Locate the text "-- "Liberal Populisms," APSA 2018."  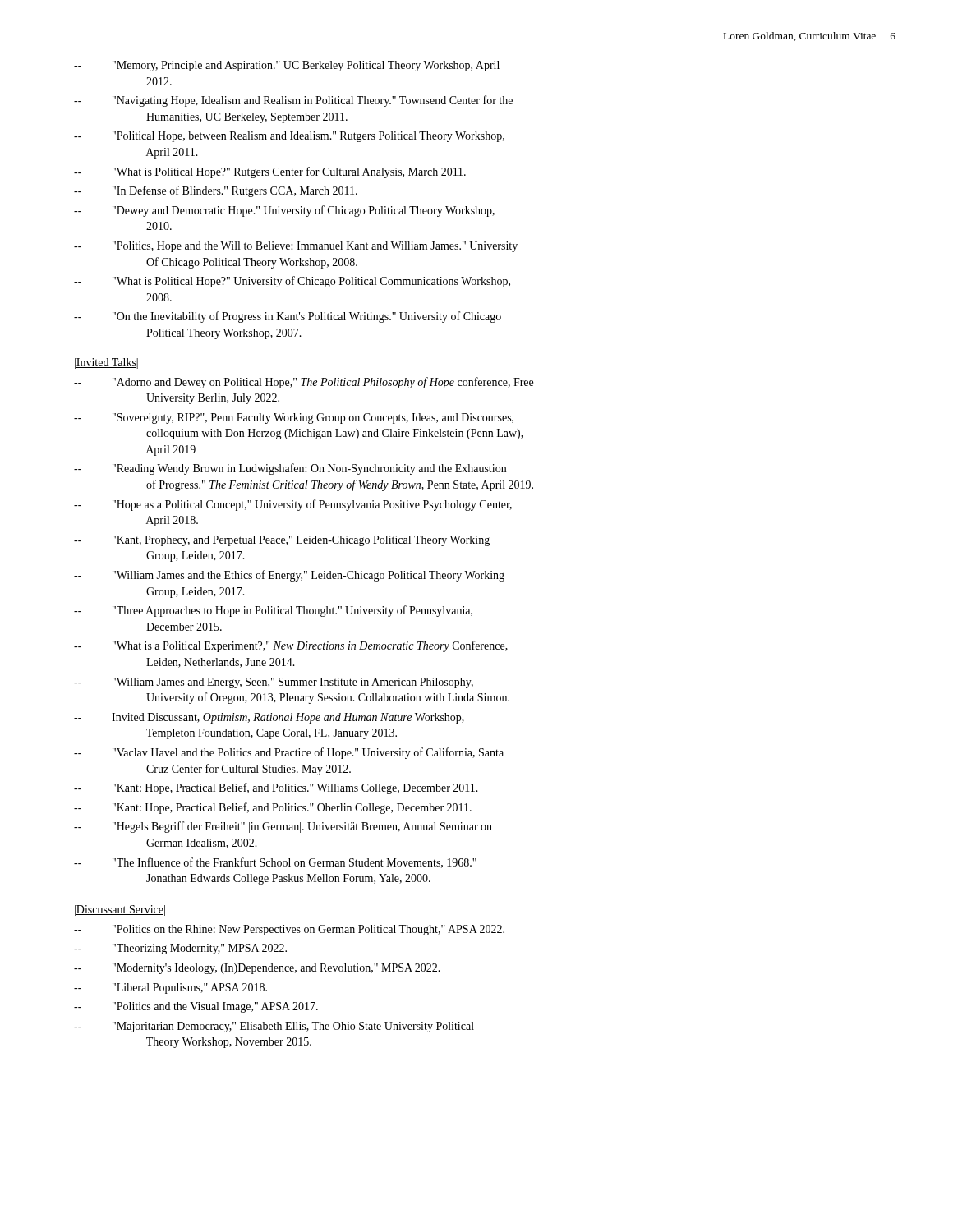pyautogui.click(x=170, y=988)
